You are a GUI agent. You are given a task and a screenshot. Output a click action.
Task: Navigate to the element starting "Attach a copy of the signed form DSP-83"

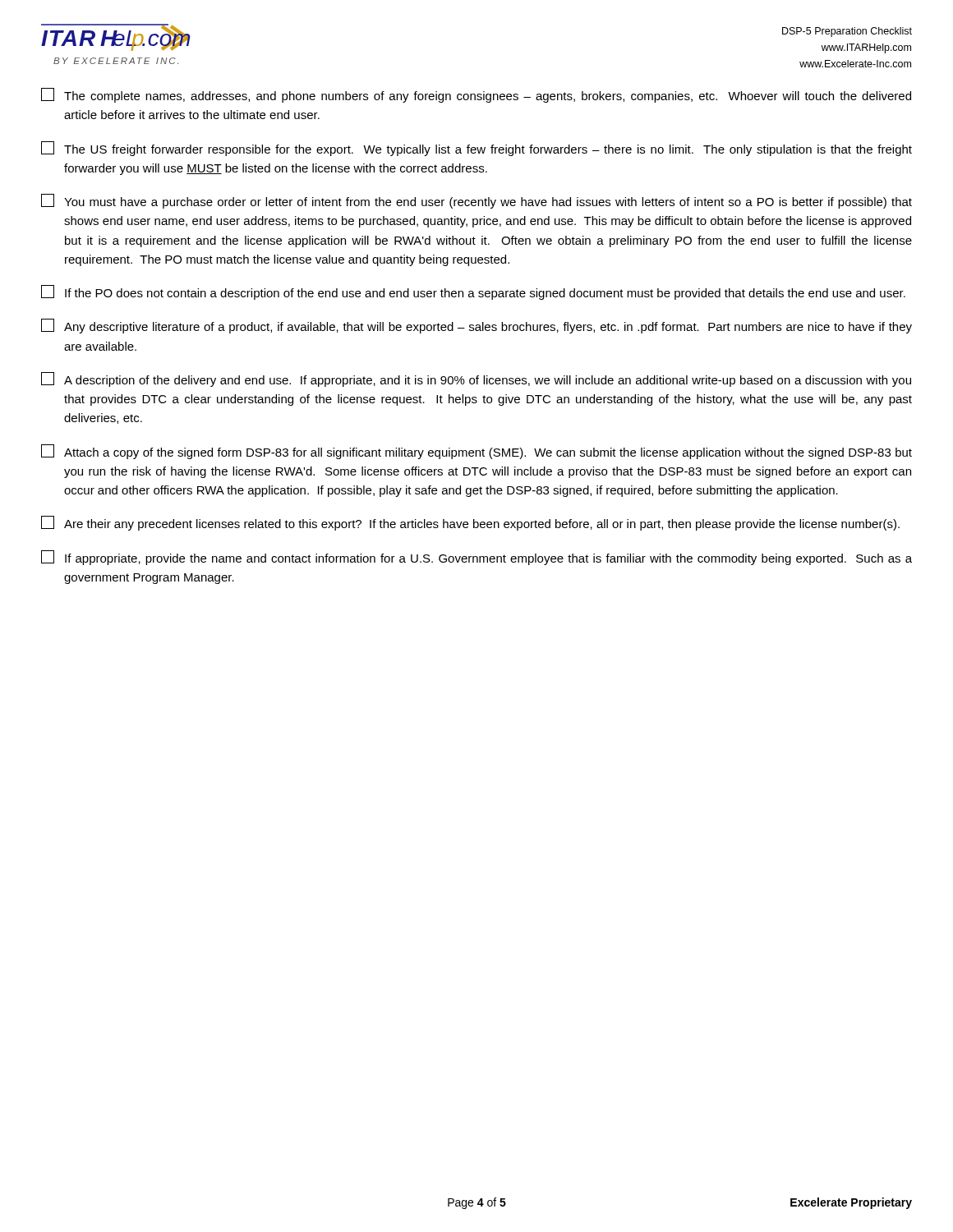(476, 471)
